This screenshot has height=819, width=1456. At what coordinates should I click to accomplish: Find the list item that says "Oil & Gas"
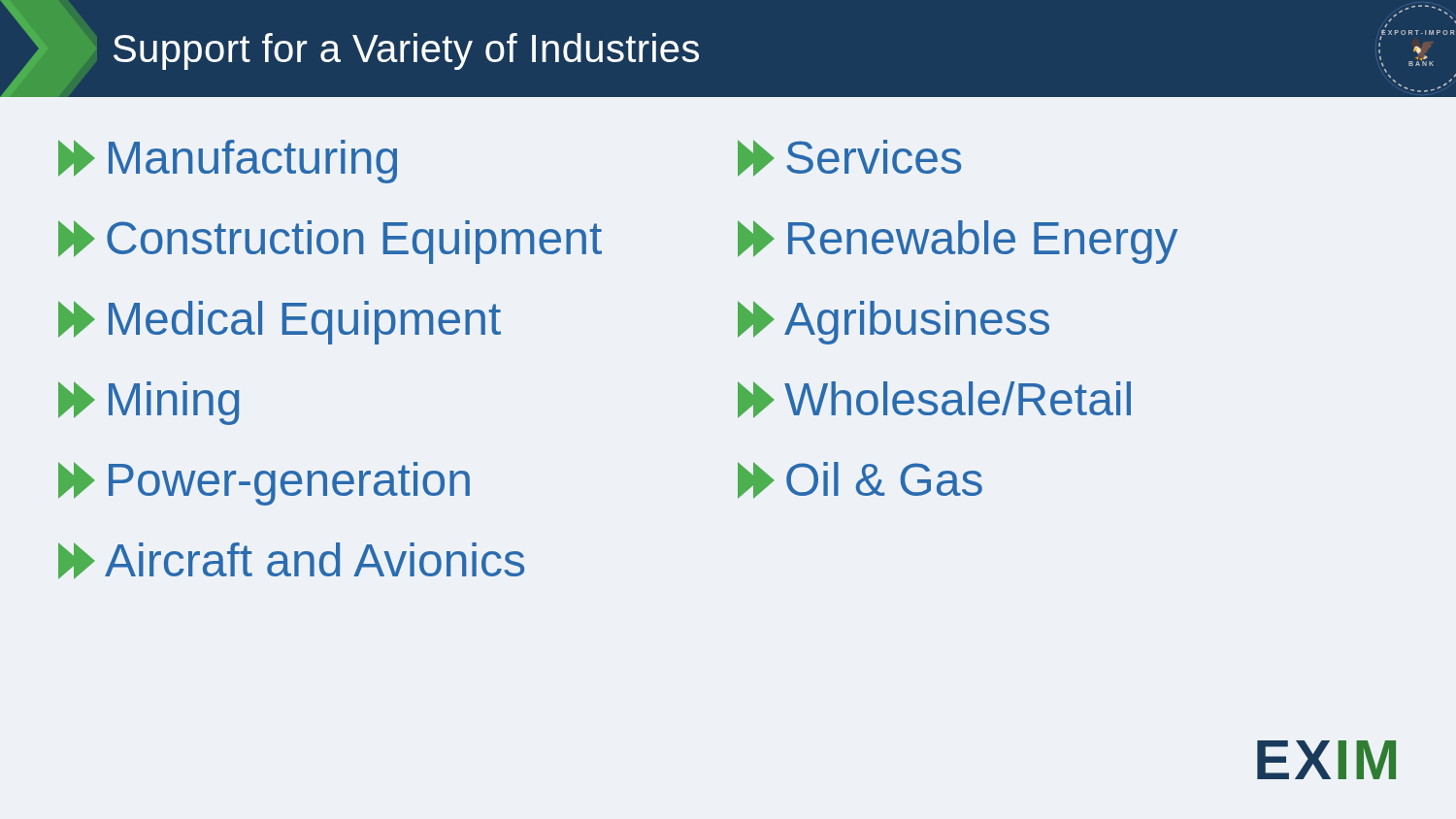[861, 480]
